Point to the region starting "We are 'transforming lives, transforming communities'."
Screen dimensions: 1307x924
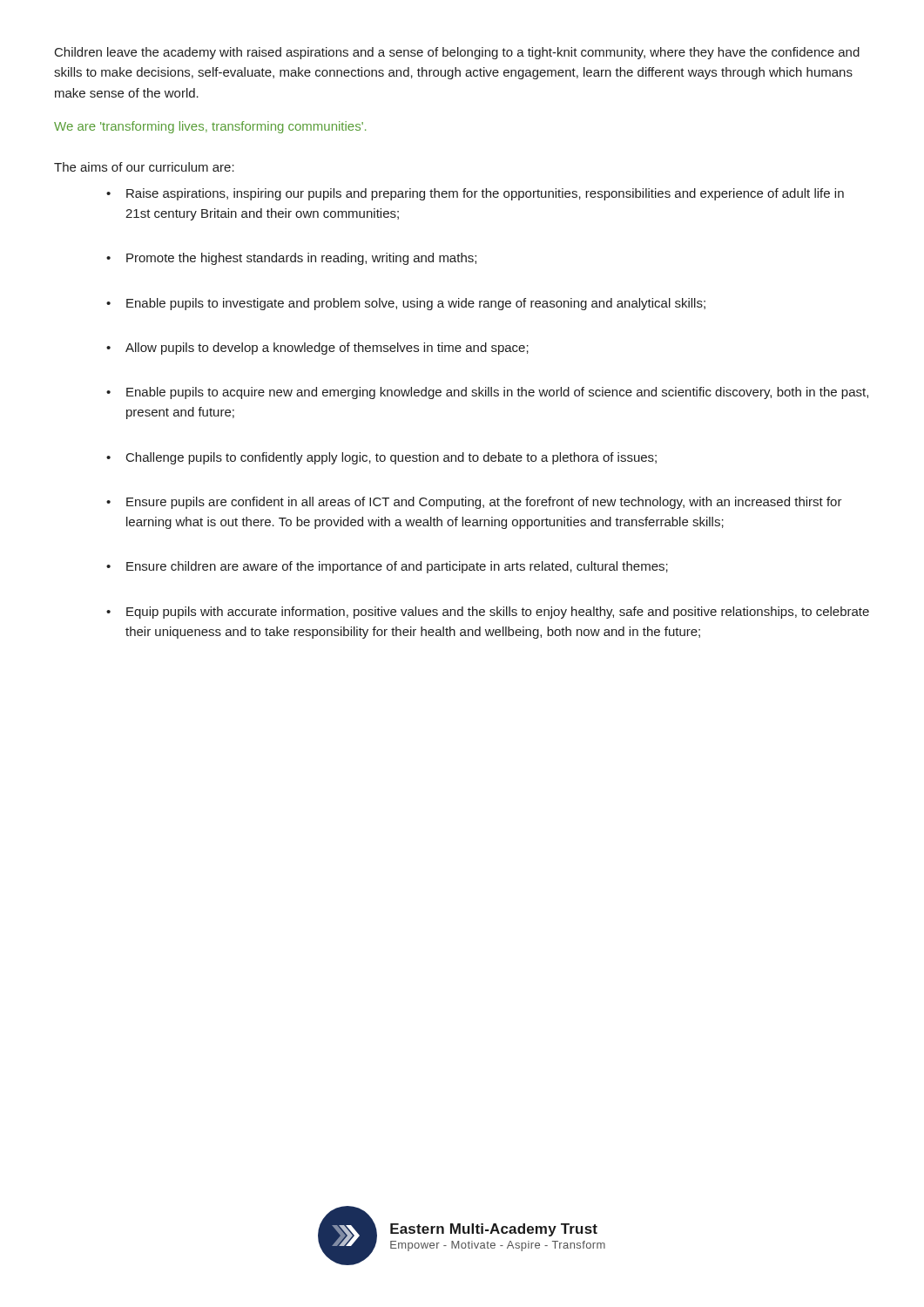211,126
